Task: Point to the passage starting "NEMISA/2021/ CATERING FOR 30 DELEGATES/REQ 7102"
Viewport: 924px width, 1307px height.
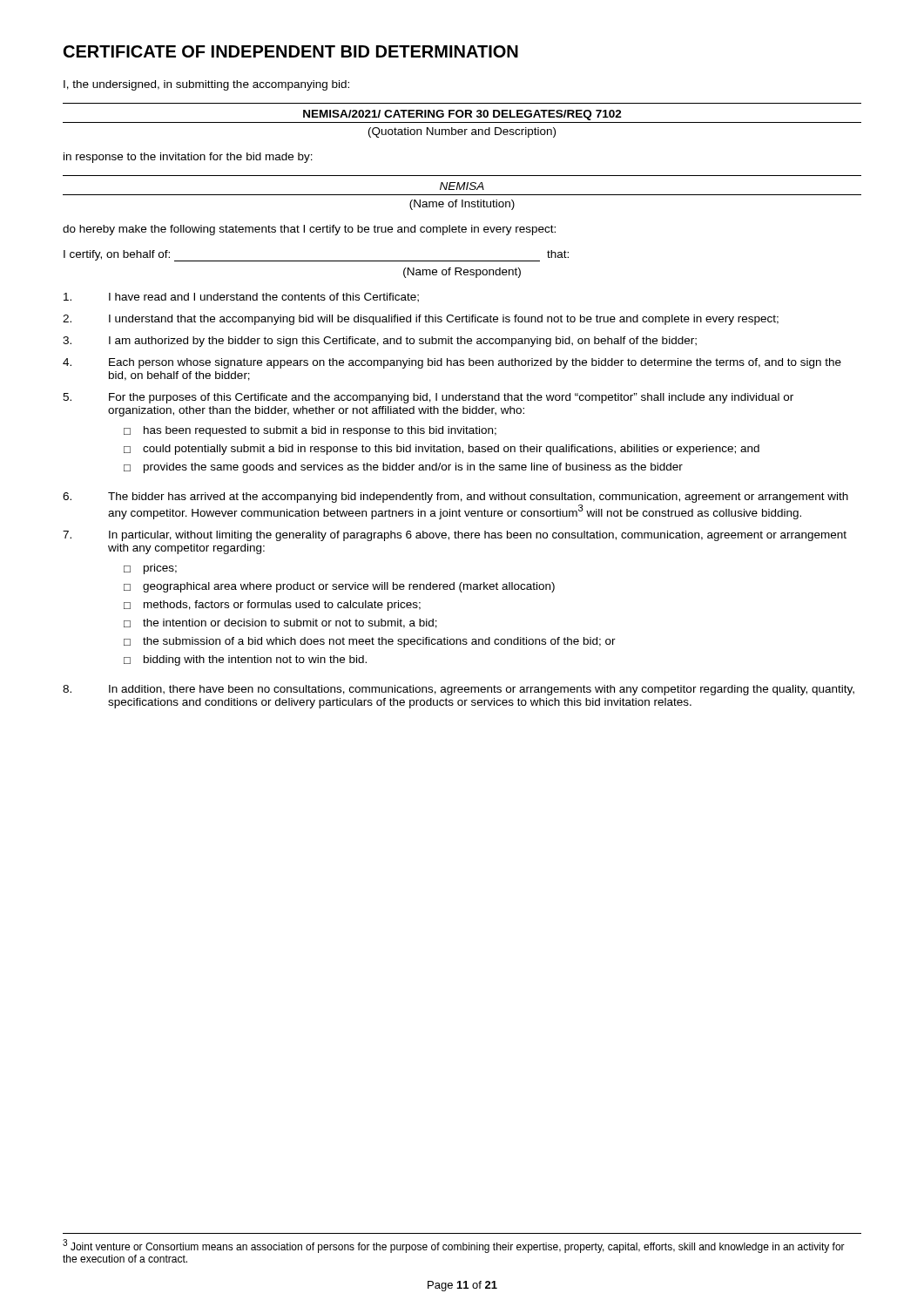Action: pyautogui.click(x=462, y=114)
